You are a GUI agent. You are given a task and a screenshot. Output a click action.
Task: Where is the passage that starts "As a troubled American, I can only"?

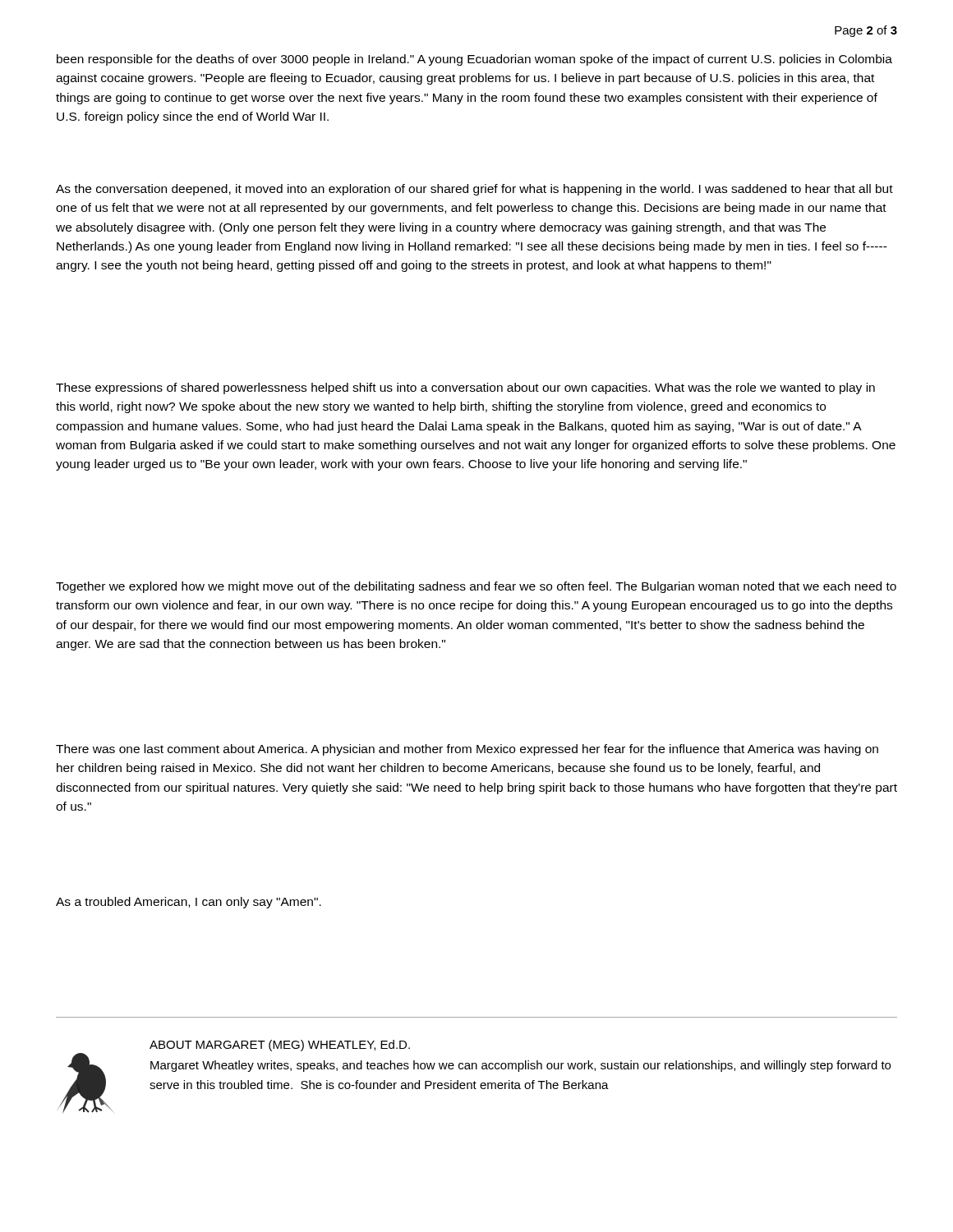[x=189, y=901]
